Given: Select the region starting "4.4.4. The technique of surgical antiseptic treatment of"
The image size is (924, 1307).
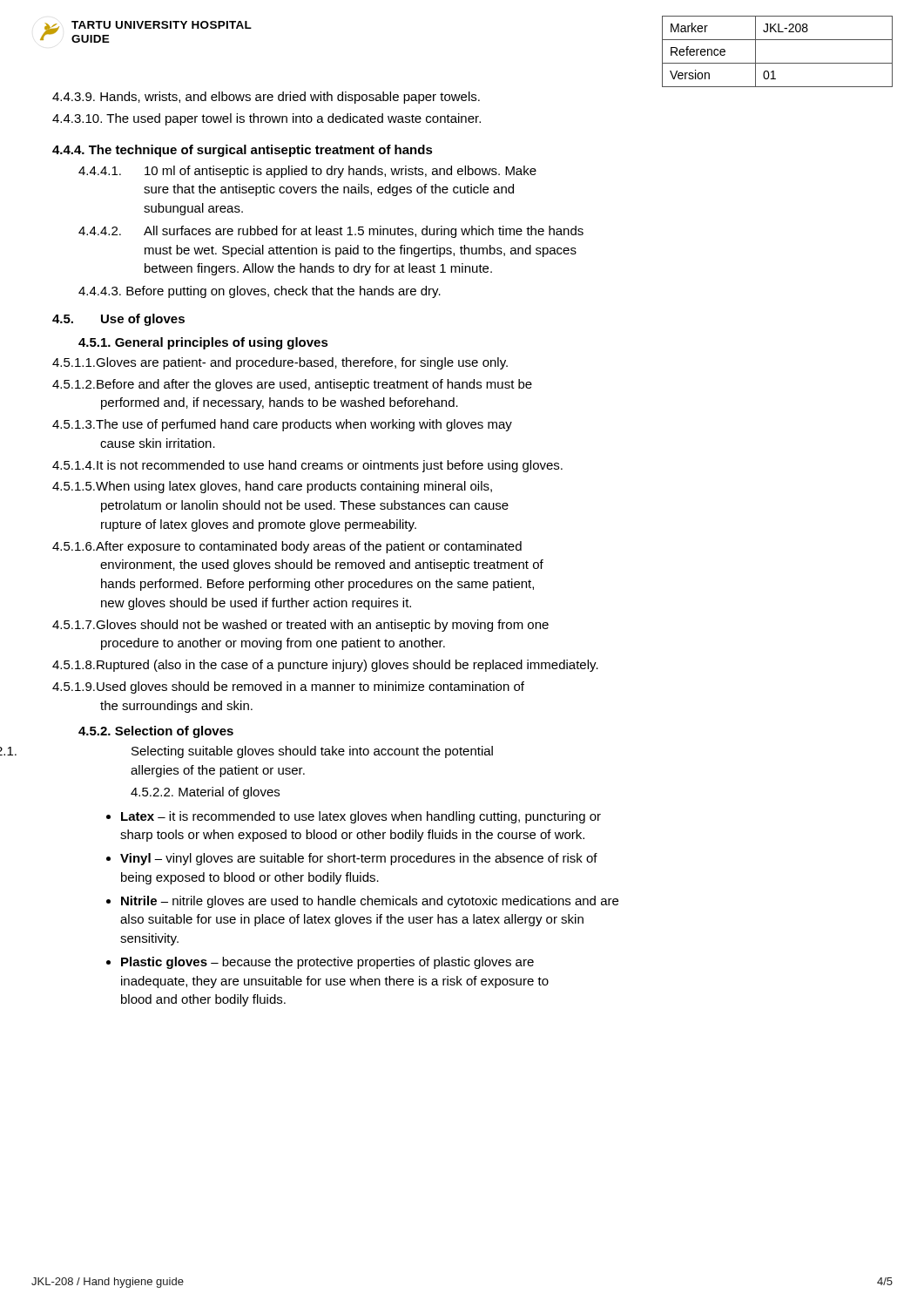Looking at the screenshot, I should [242, 149].
